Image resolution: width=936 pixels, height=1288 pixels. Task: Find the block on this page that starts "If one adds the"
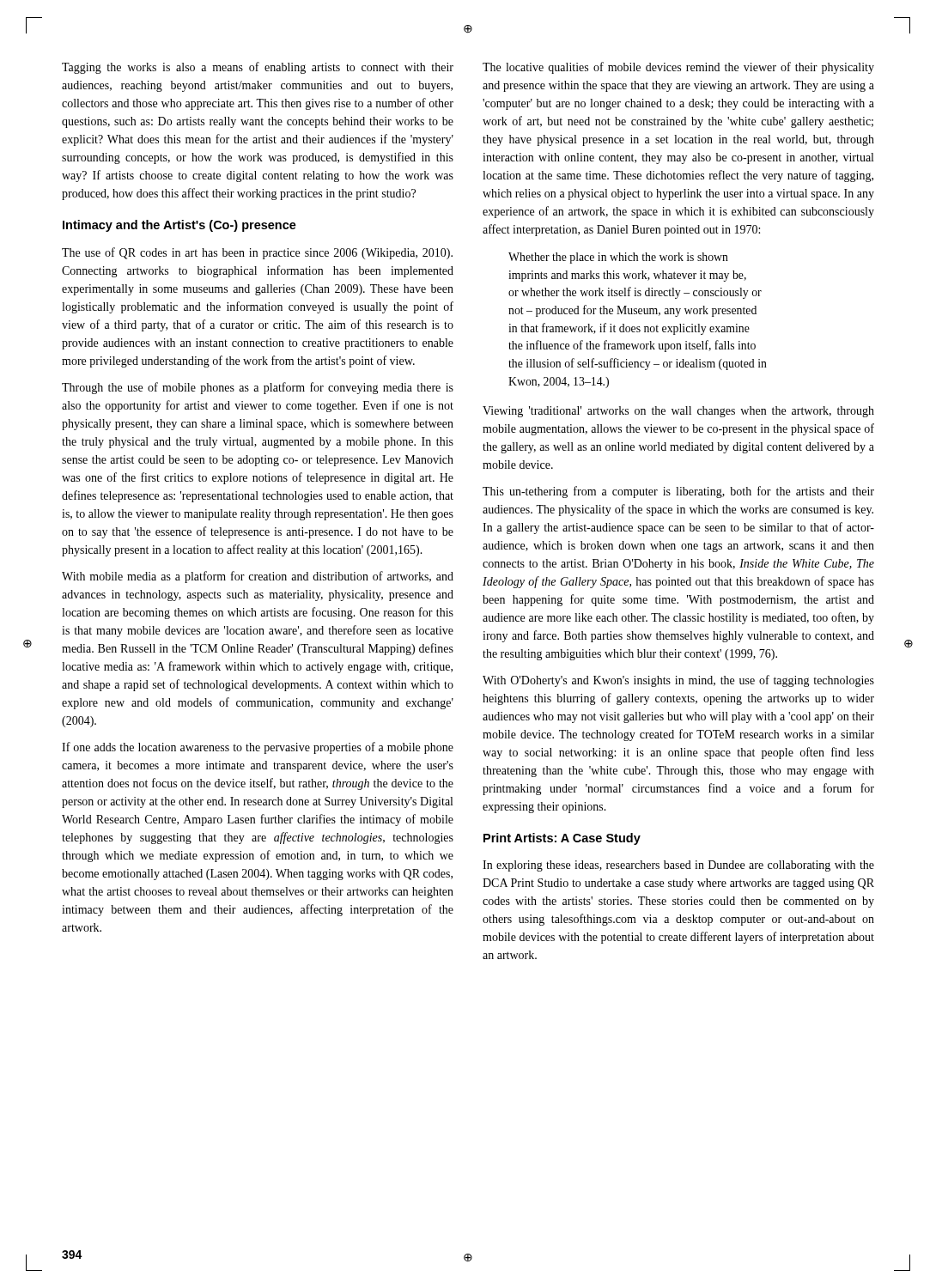258,837
